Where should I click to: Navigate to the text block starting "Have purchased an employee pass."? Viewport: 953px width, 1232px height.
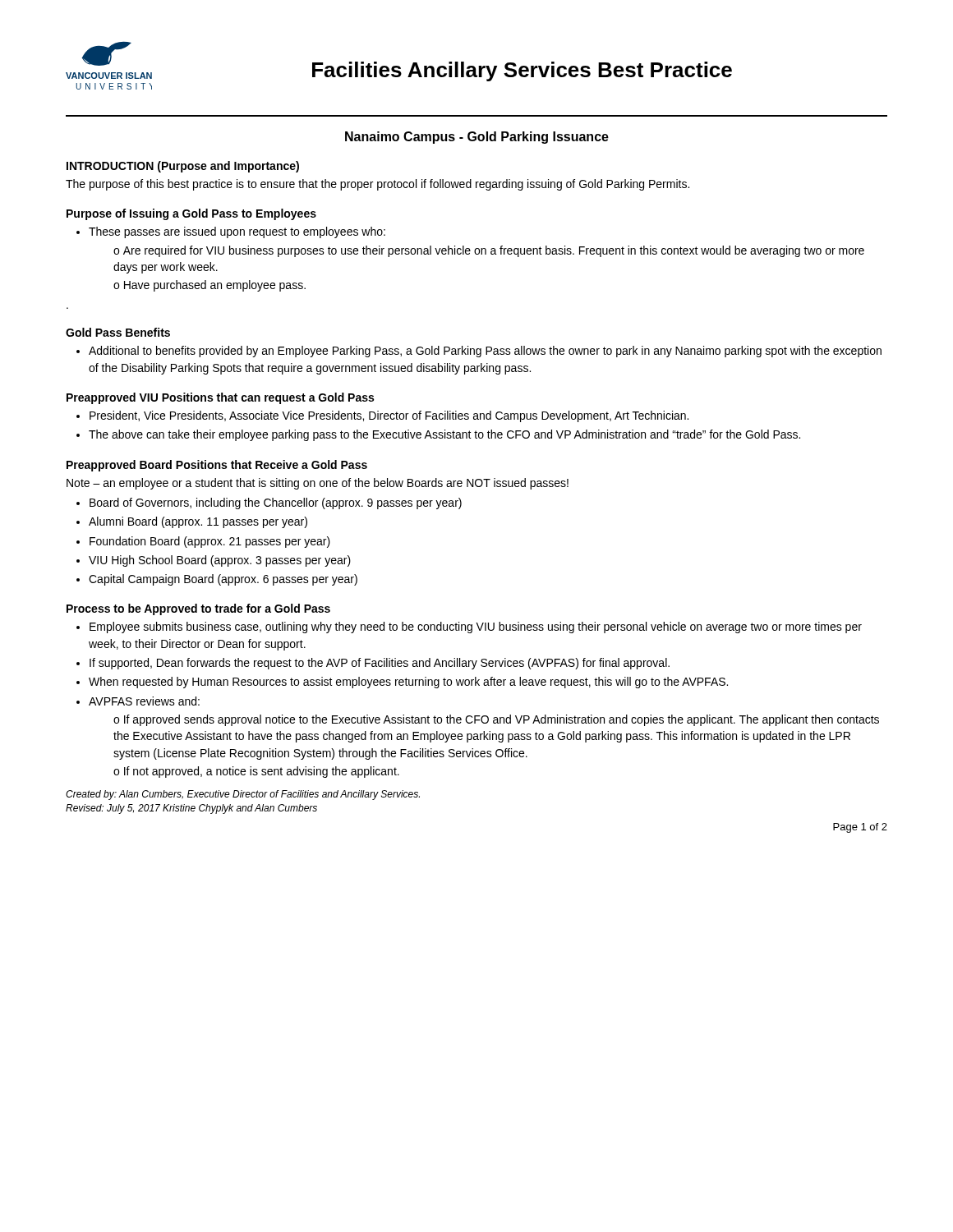[215, 285]
